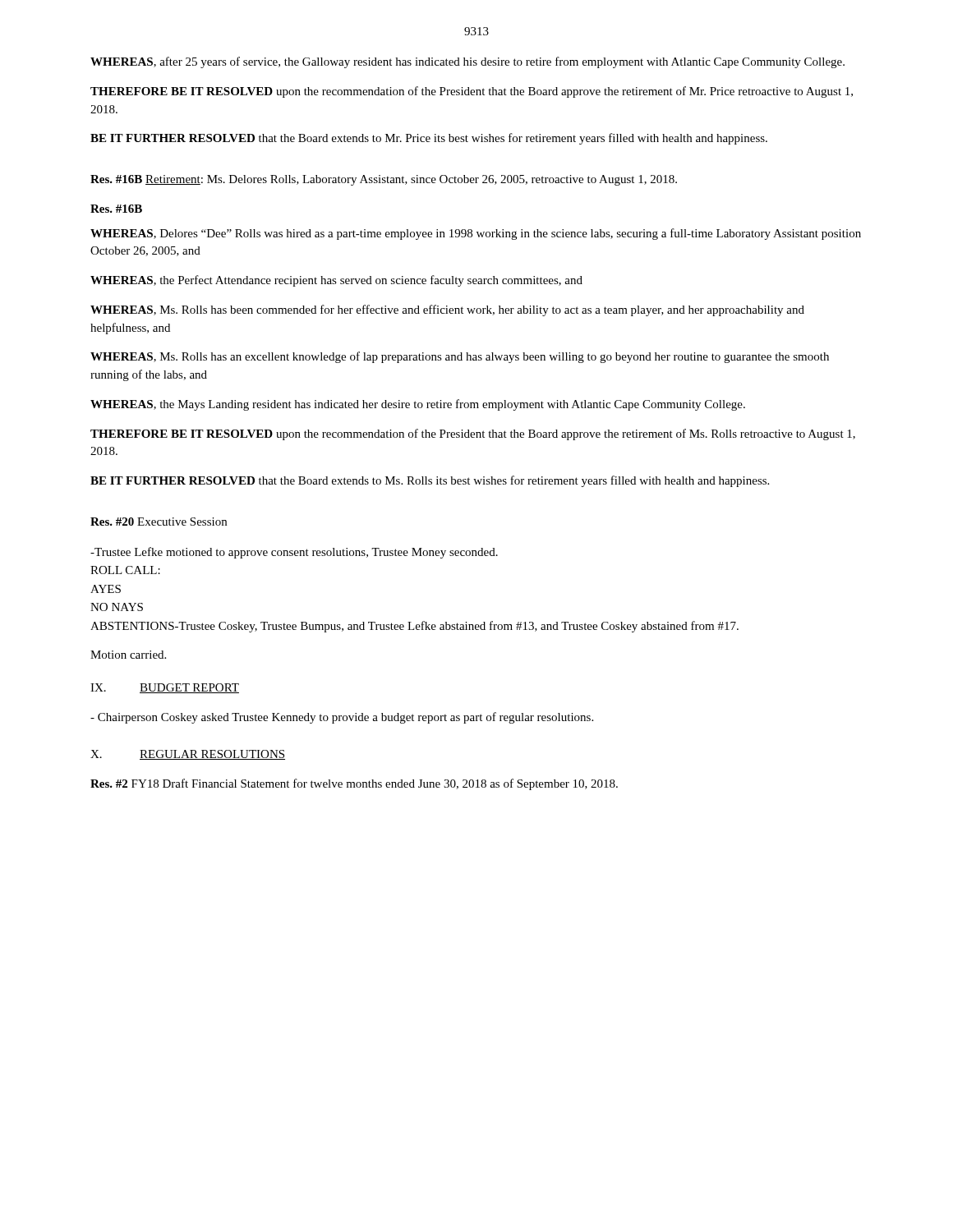
Task: Point to the block beginning "WHEREAS, Delores “Dee” Rolls"
Action: [476, 242]
